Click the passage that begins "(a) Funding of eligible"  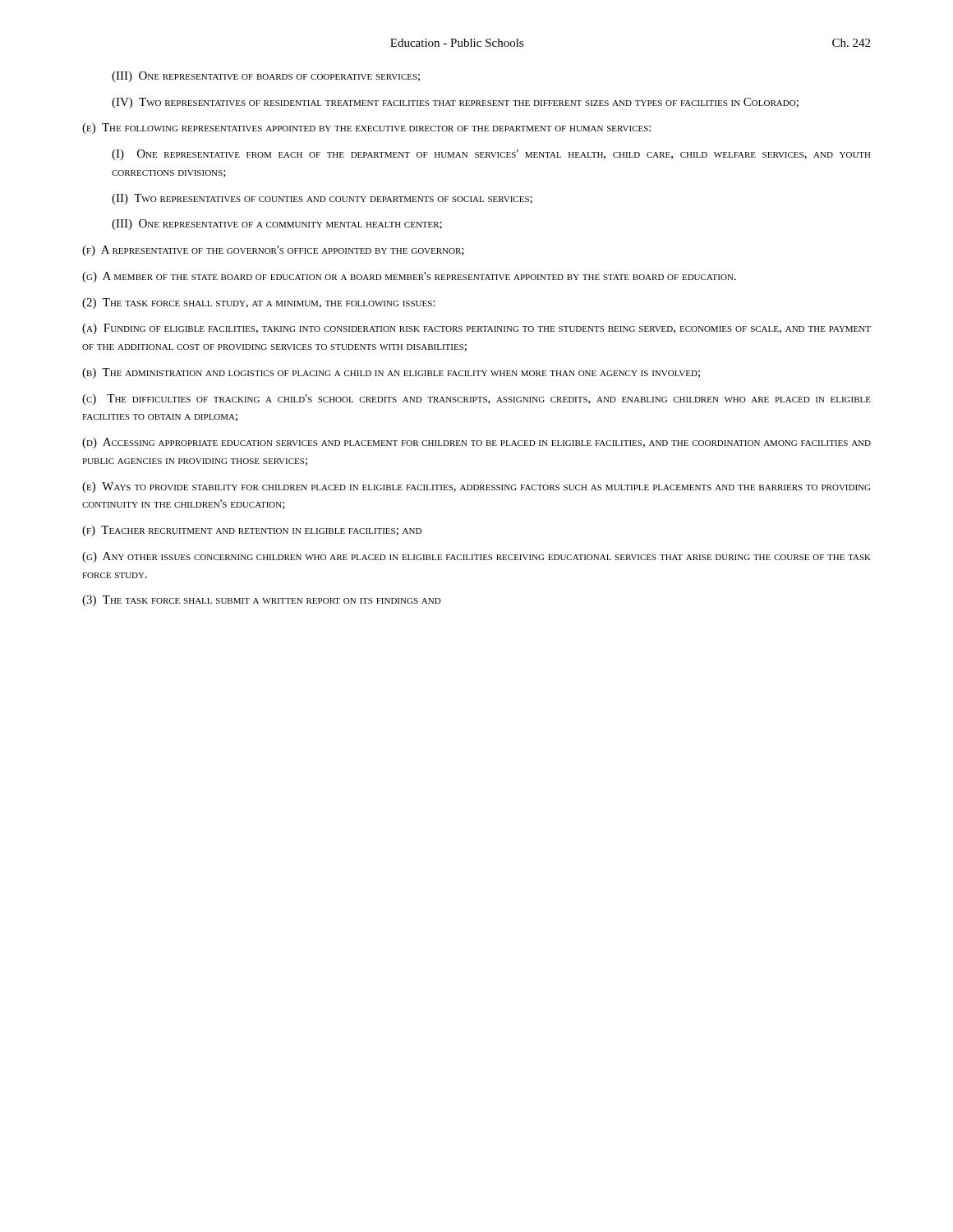pos(476,337)
